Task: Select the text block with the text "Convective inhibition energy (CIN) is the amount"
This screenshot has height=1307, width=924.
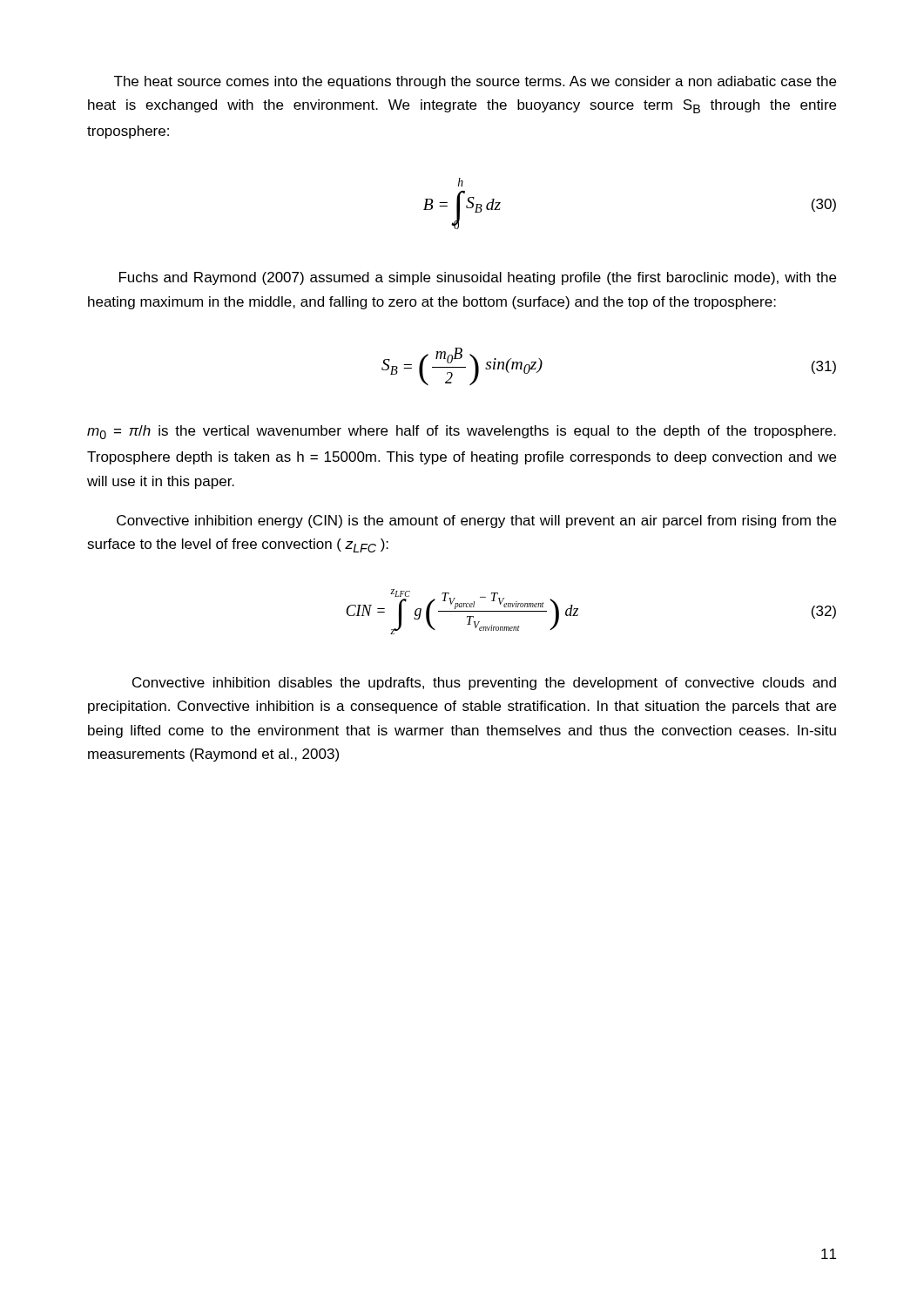Action: [462, 534]
